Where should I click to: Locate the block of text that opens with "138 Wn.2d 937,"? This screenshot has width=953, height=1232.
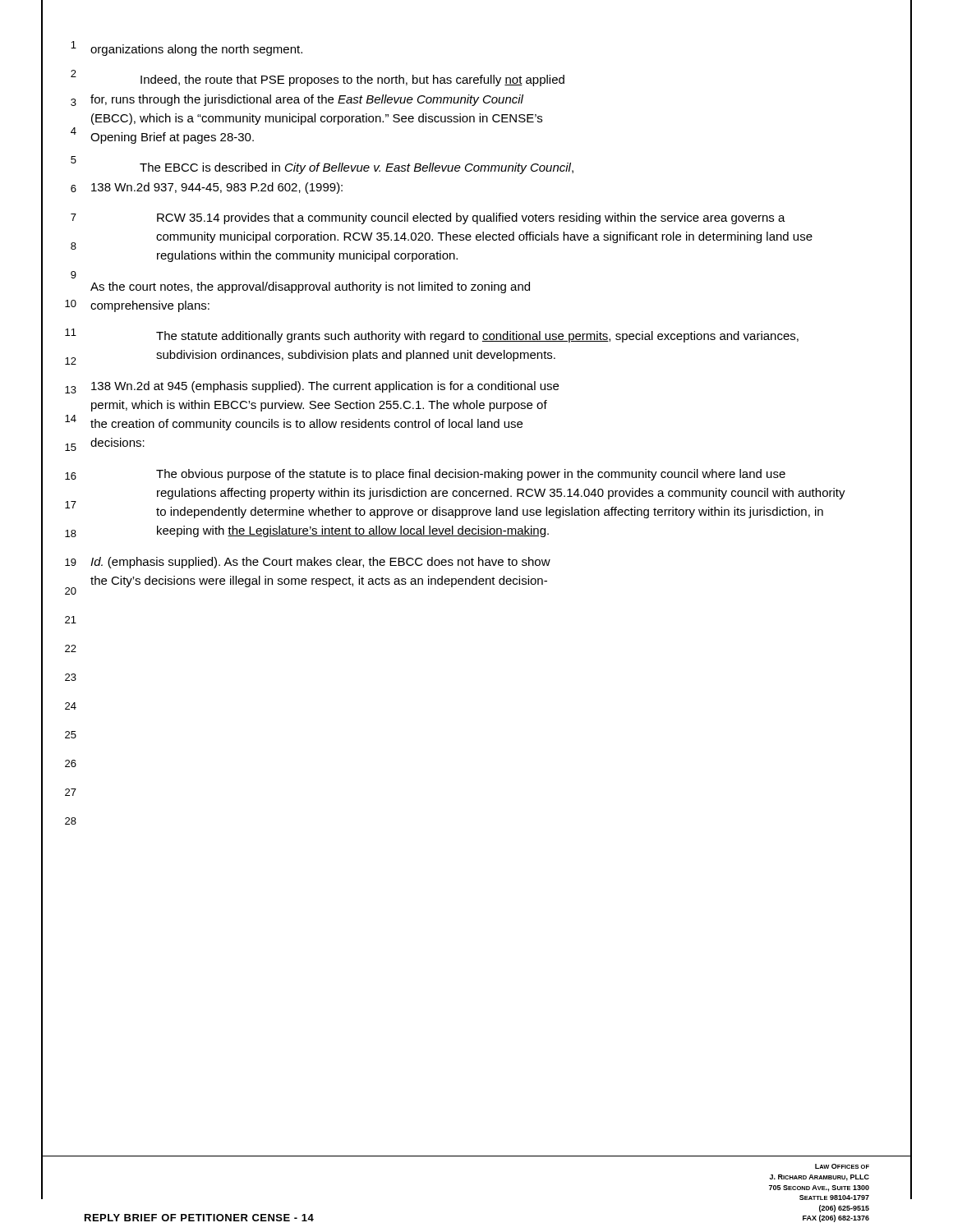[217, 186]
